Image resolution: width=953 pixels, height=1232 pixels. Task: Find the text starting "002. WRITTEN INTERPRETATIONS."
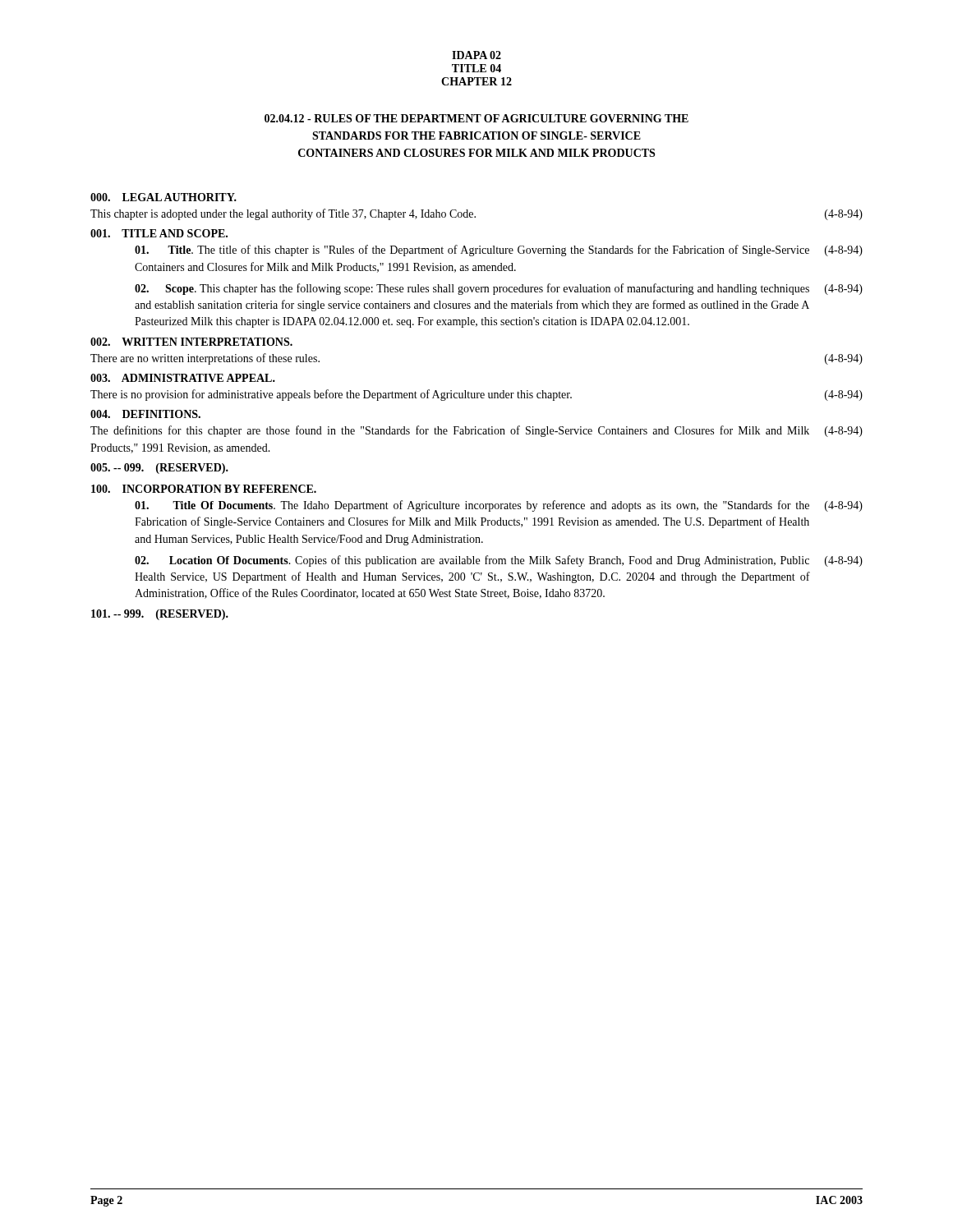[x=192, y=342]
